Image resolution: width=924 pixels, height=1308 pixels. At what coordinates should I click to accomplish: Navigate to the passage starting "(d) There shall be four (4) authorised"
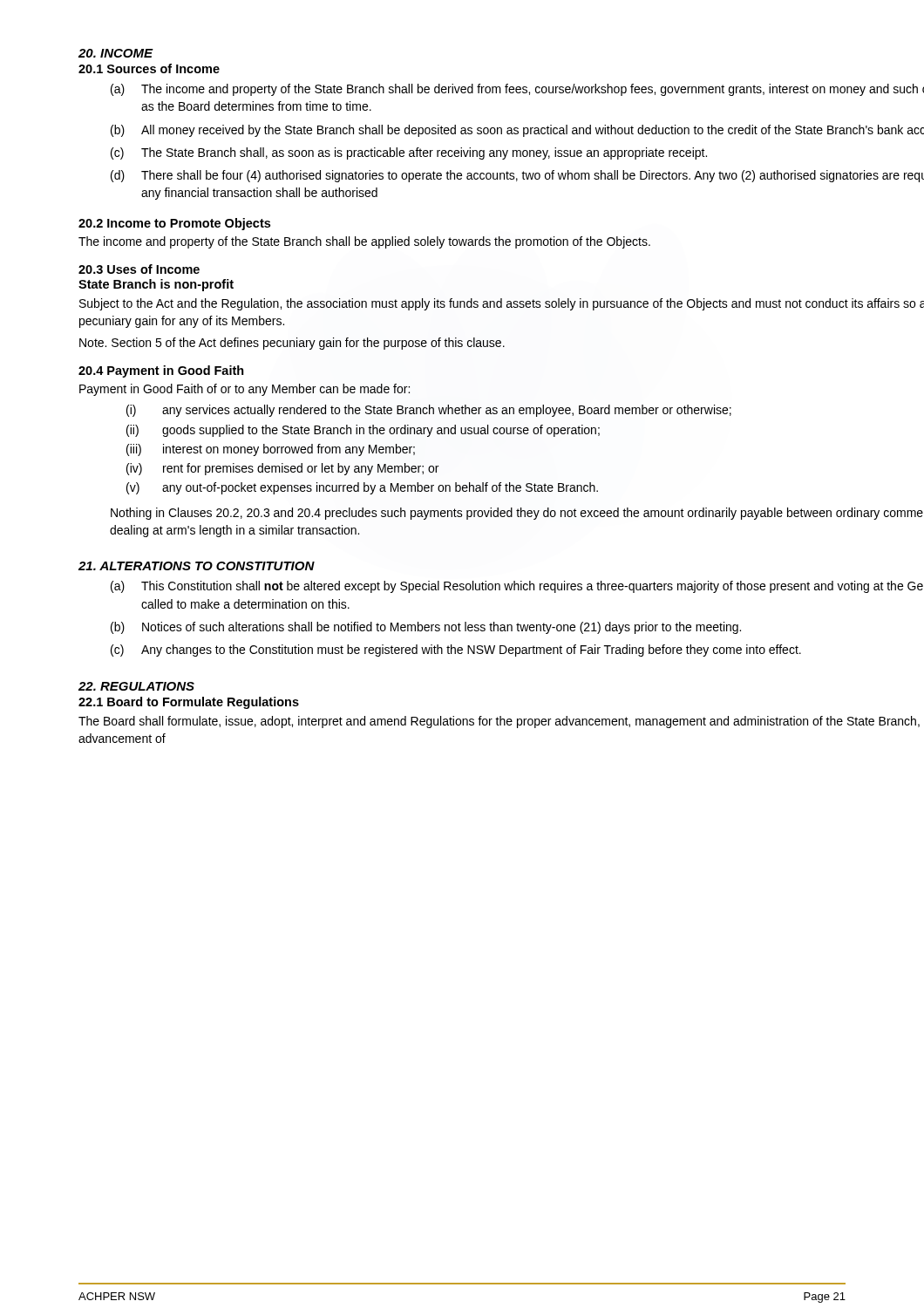pos(509,184)
